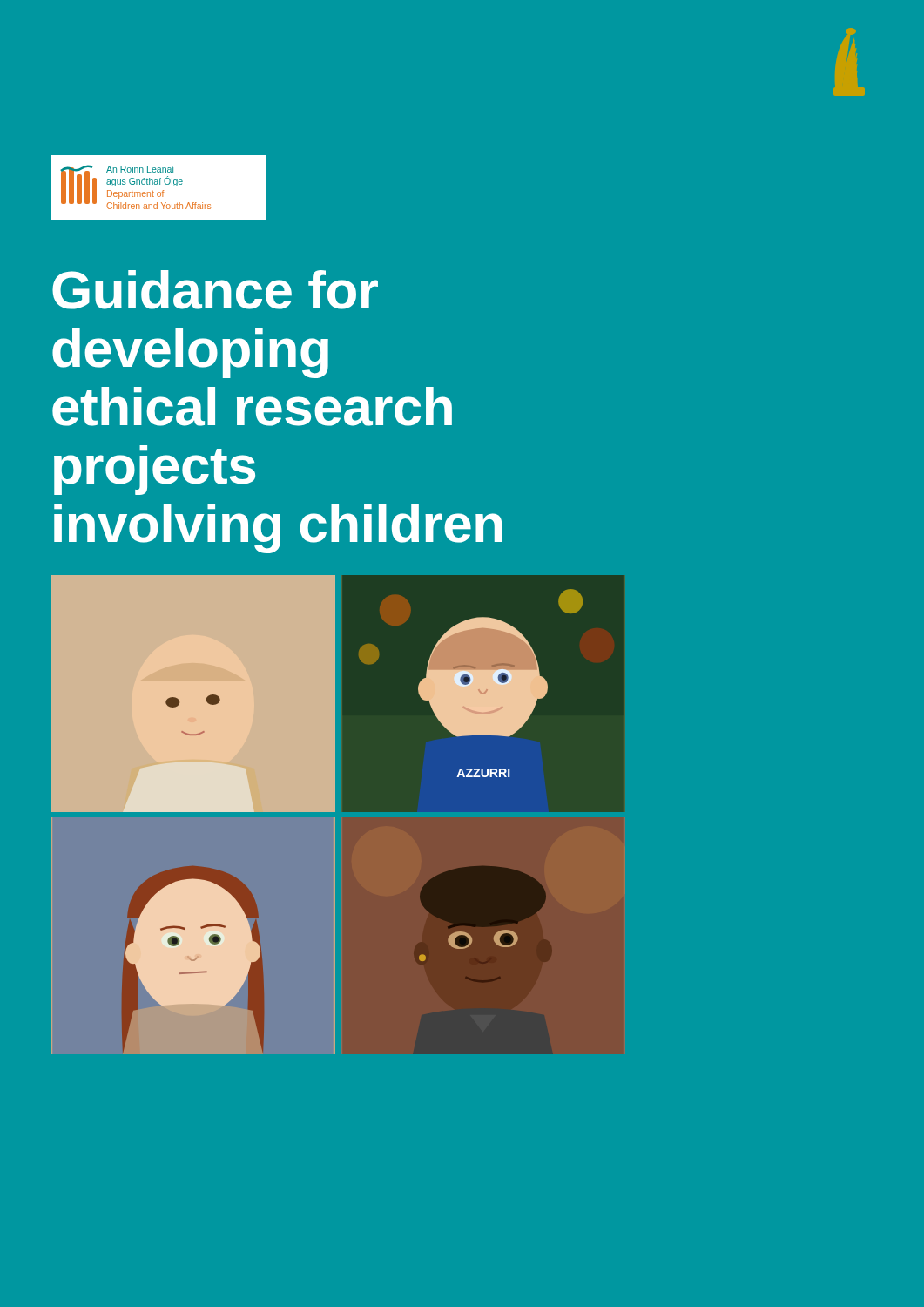
Task: Click on the photo
Action: [338, 815]
